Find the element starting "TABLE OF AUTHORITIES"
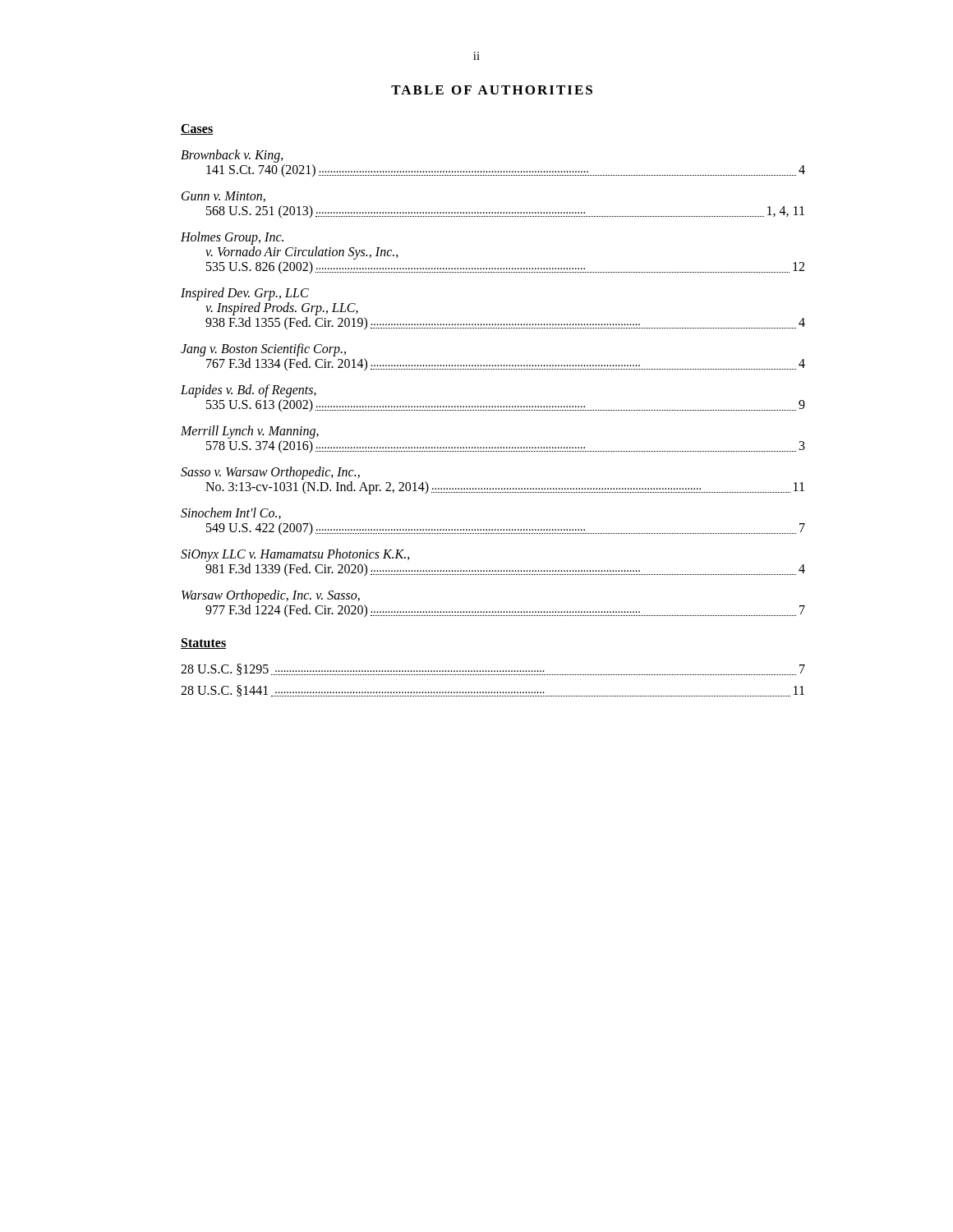Viewport: 953px width, 1232px height. [x=493, y=90]
